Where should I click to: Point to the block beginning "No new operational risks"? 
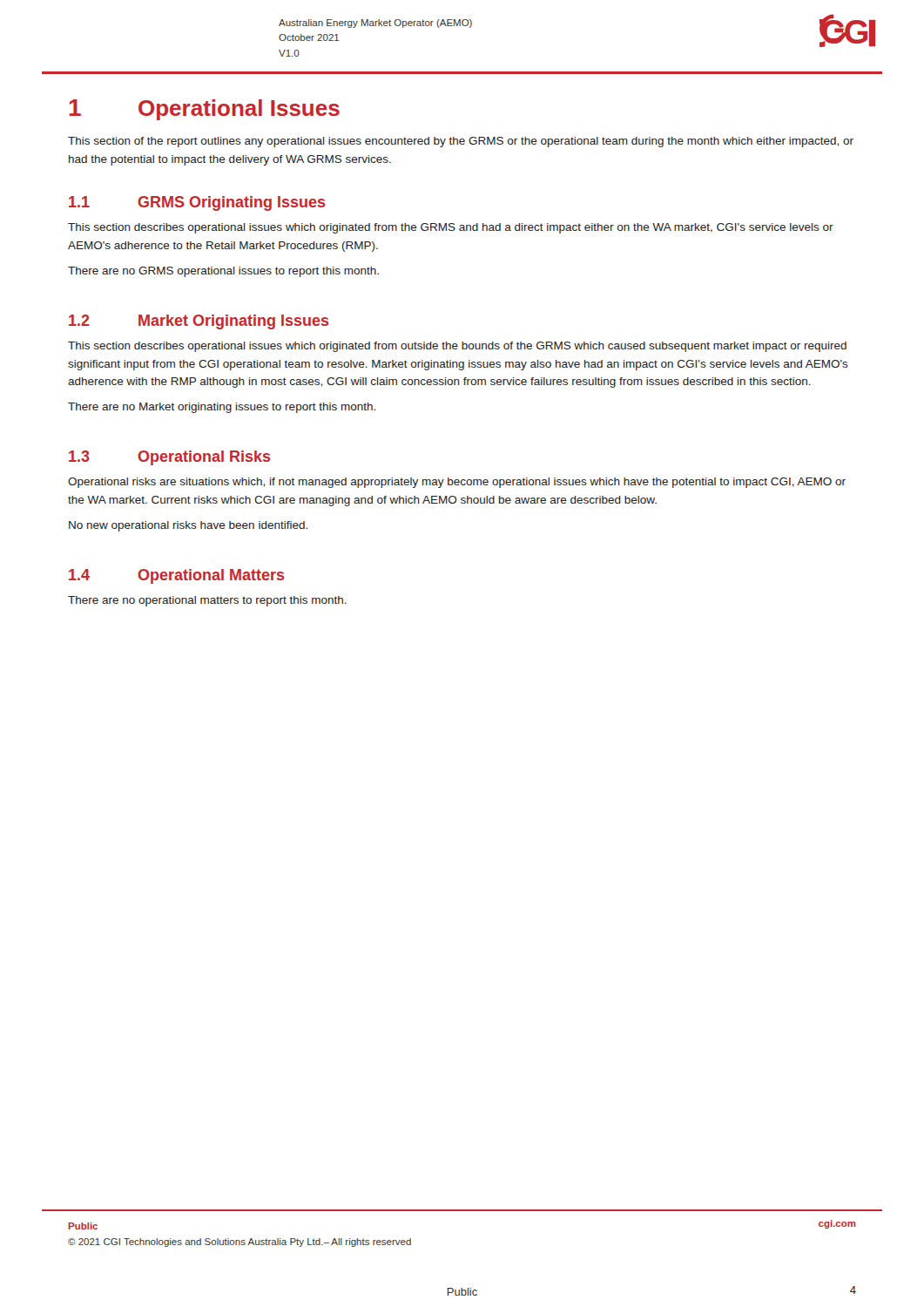(x=188, y=525)
